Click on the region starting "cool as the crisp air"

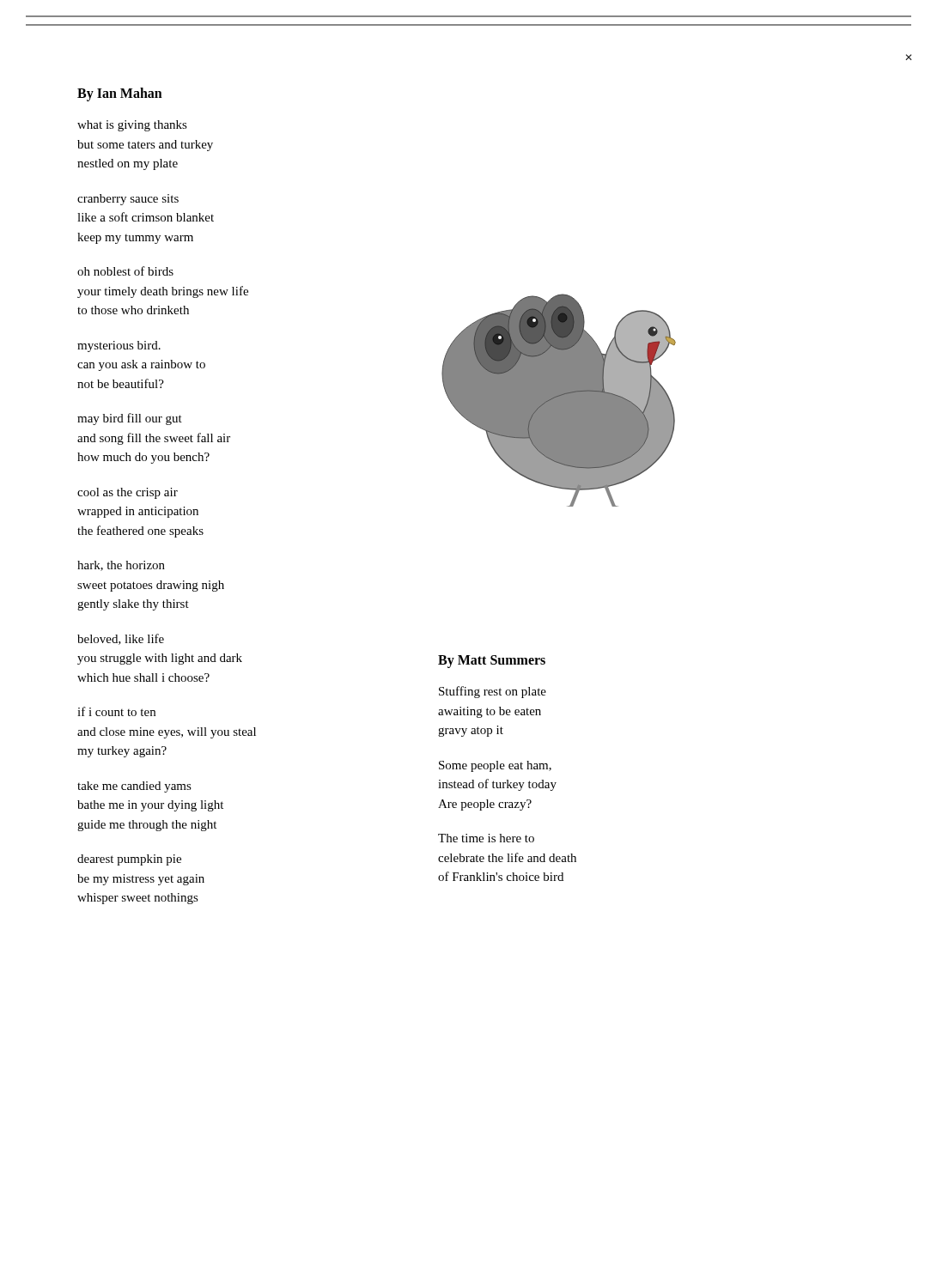pyautogui.click(x=128, y=493)
